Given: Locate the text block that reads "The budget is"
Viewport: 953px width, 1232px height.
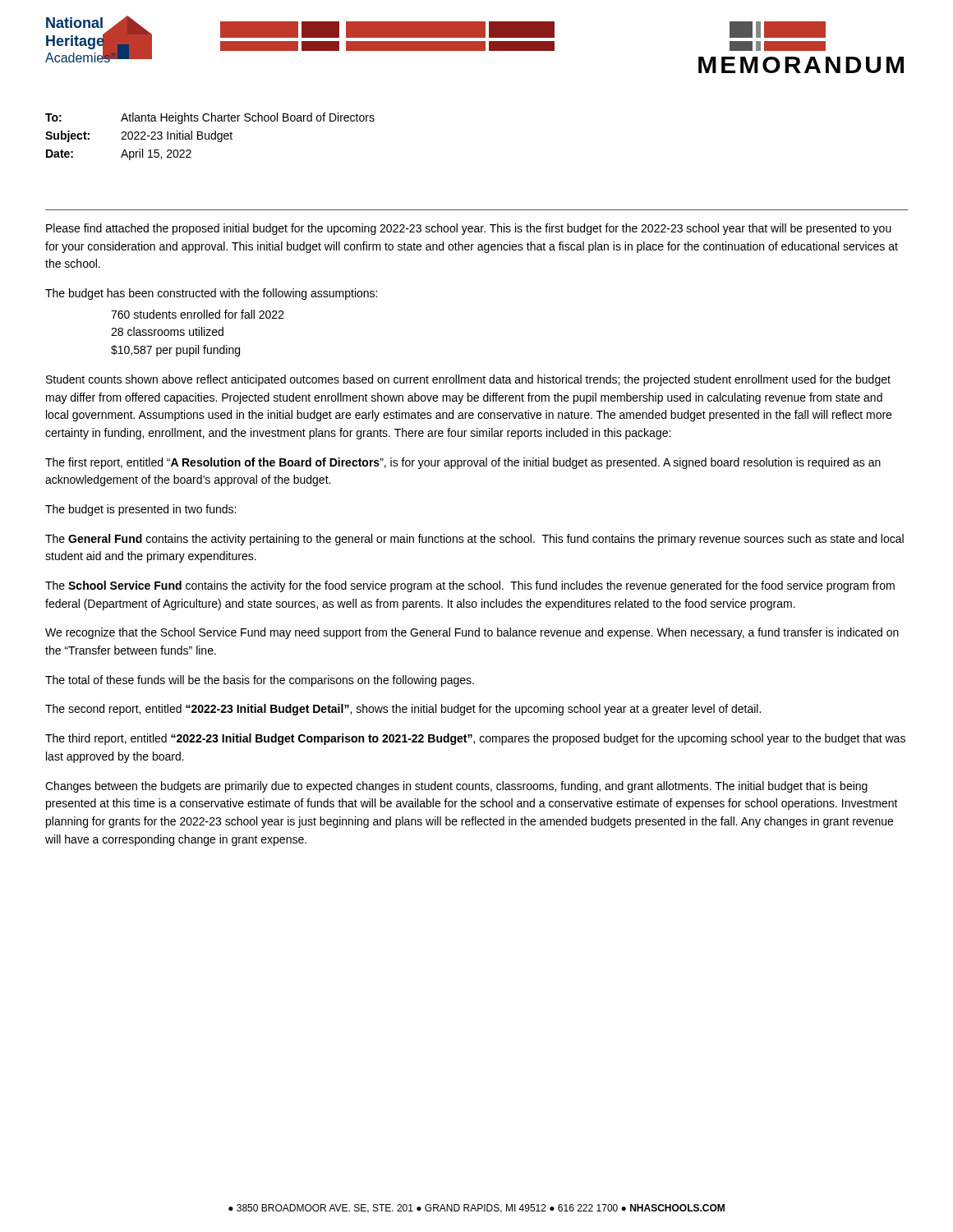Looking at the screenshot, I should tap(141, 509).
